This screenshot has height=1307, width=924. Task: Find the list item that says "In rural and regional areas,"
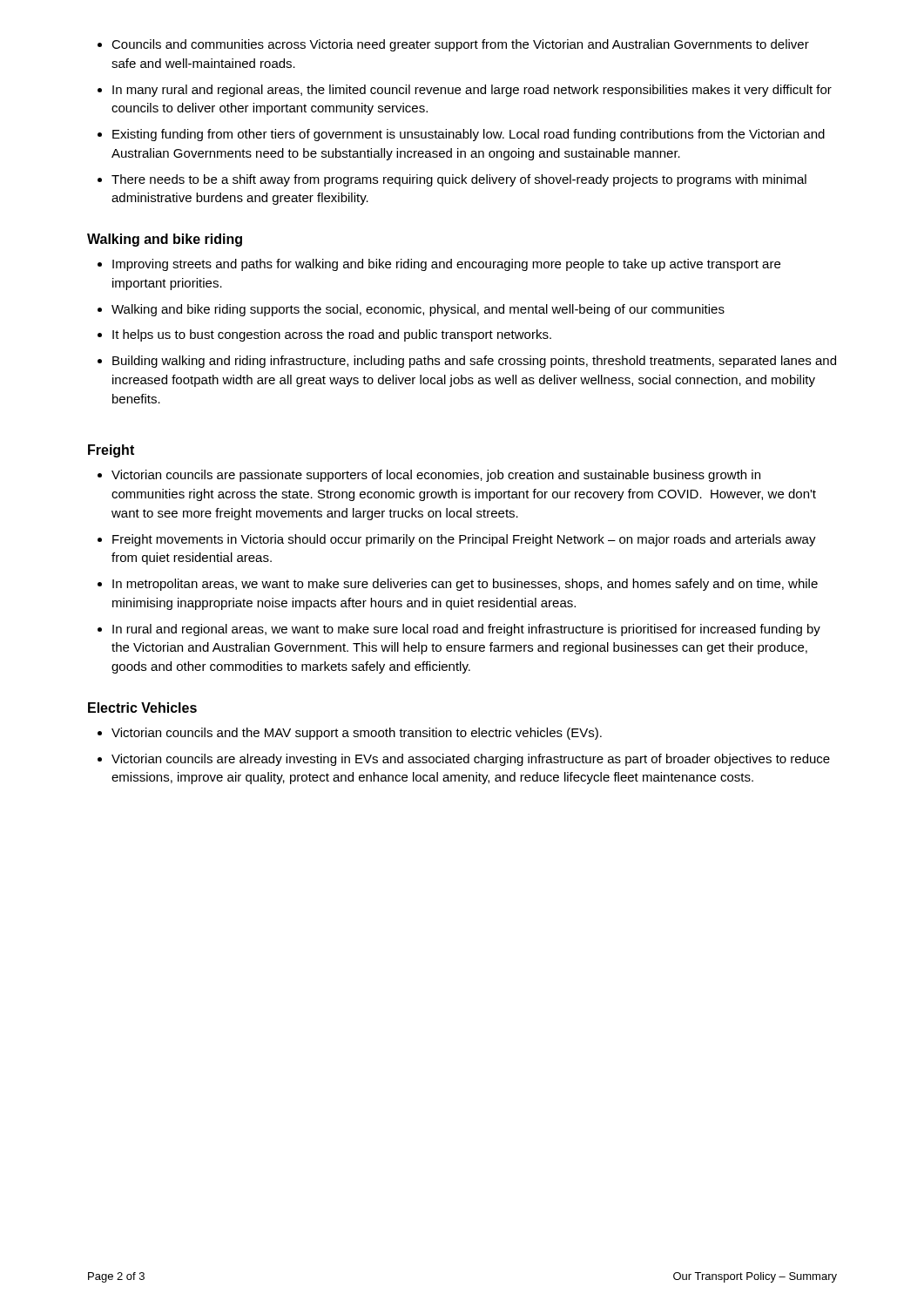(x=466, y=647)
